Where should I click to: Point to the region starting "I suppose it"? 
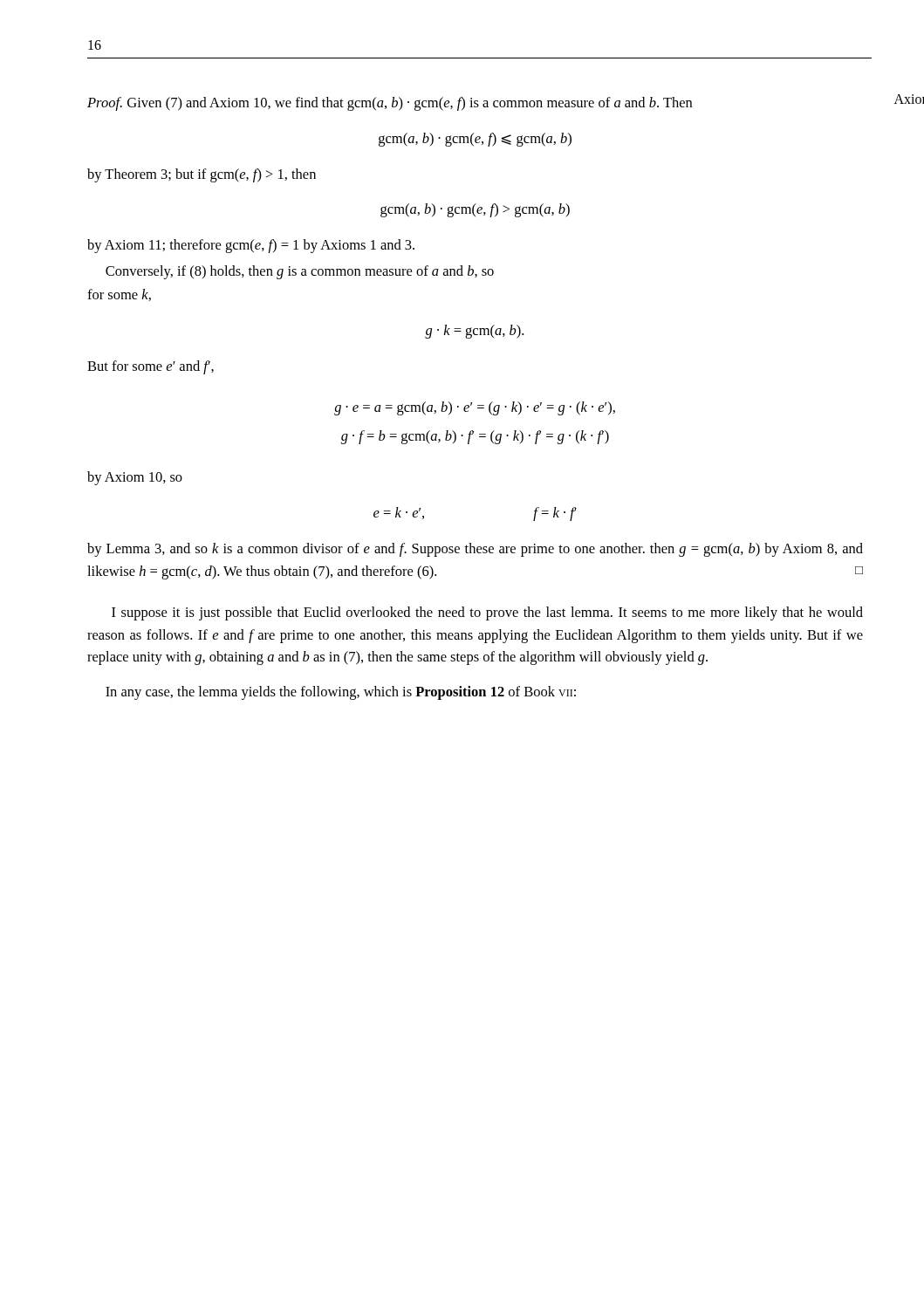475,635
